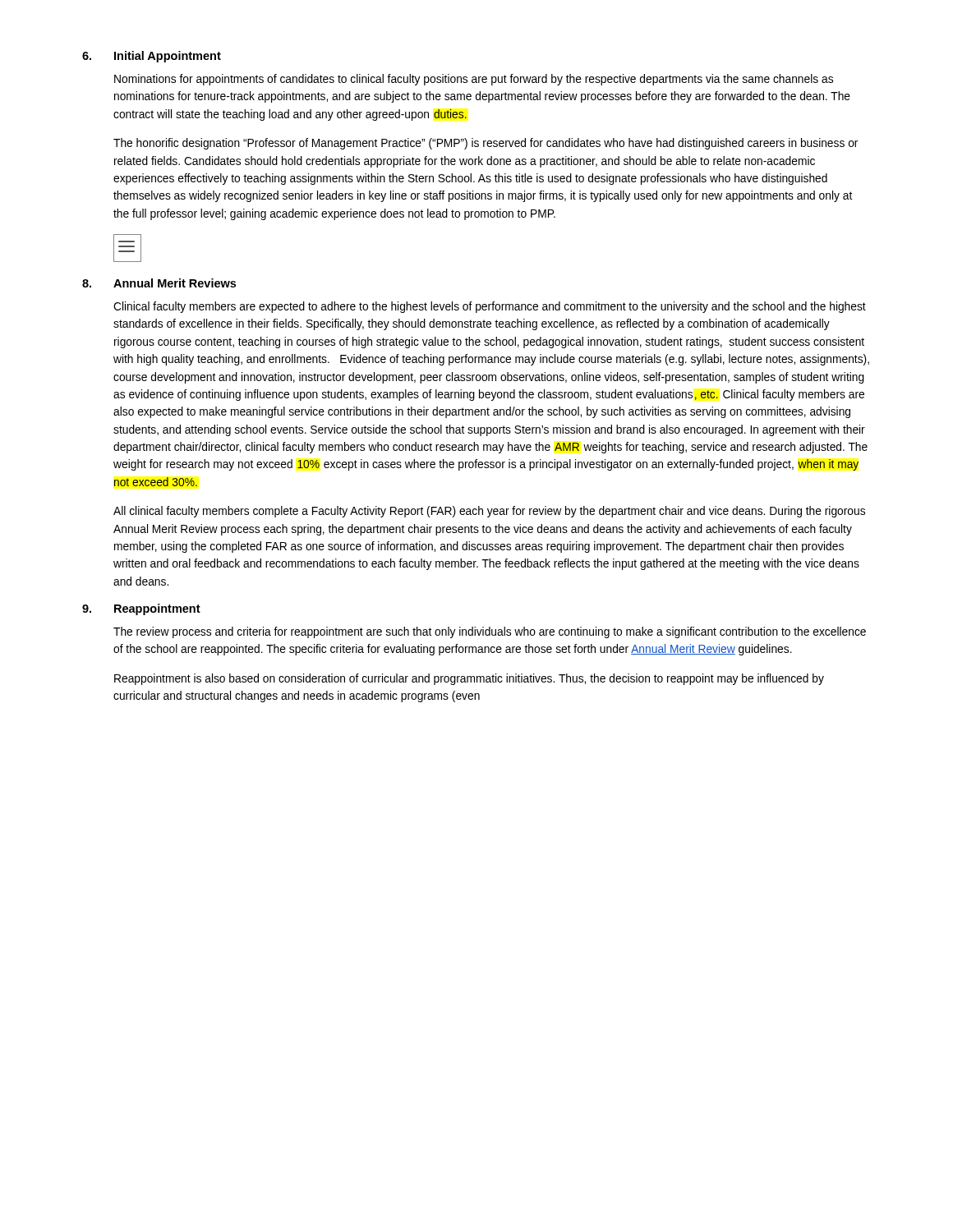
Task: Where does it say "8. Annual Merit Reviews"?
Action: pos(159,283)
